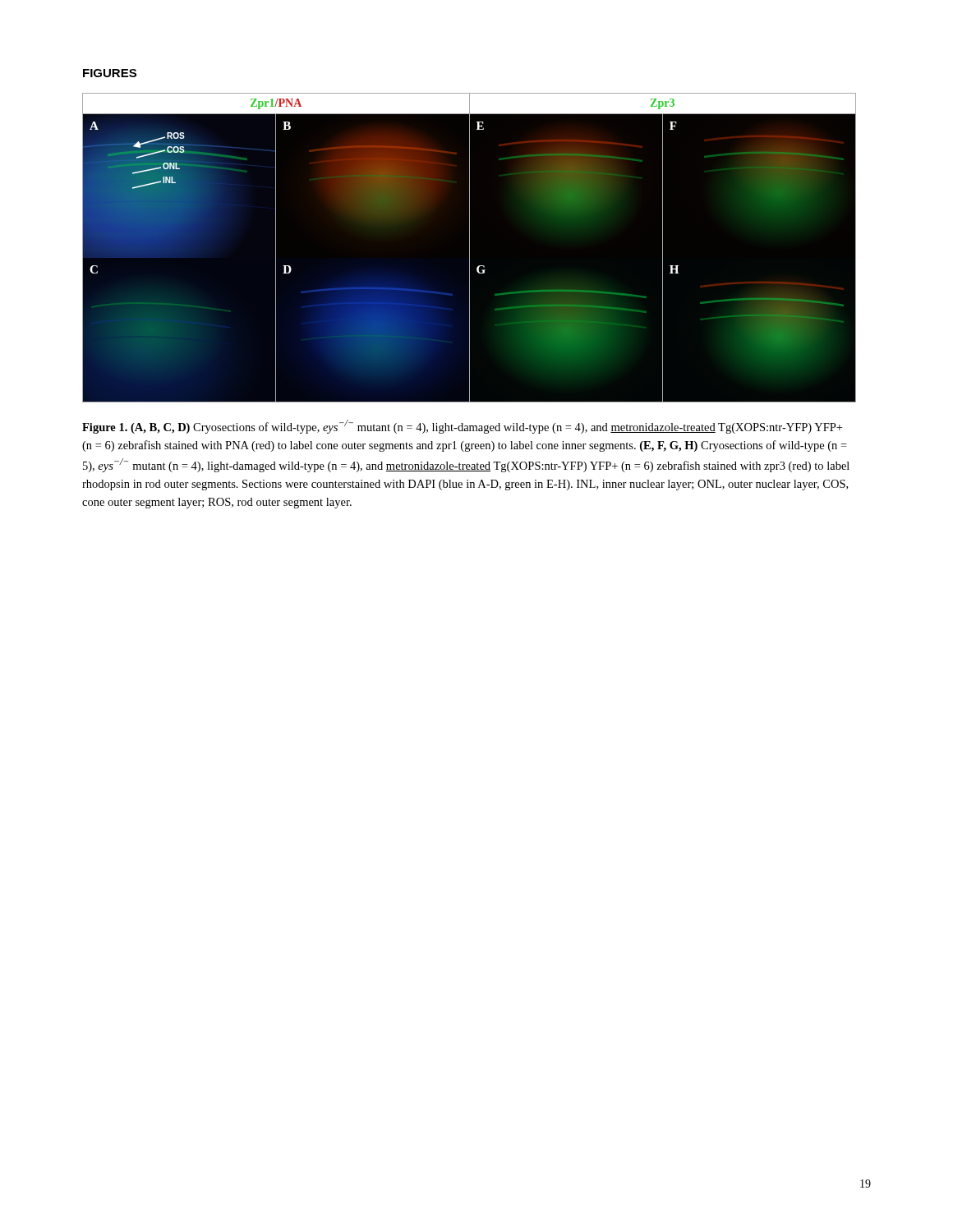Select the photo
953x1232 pixels.
469,253
